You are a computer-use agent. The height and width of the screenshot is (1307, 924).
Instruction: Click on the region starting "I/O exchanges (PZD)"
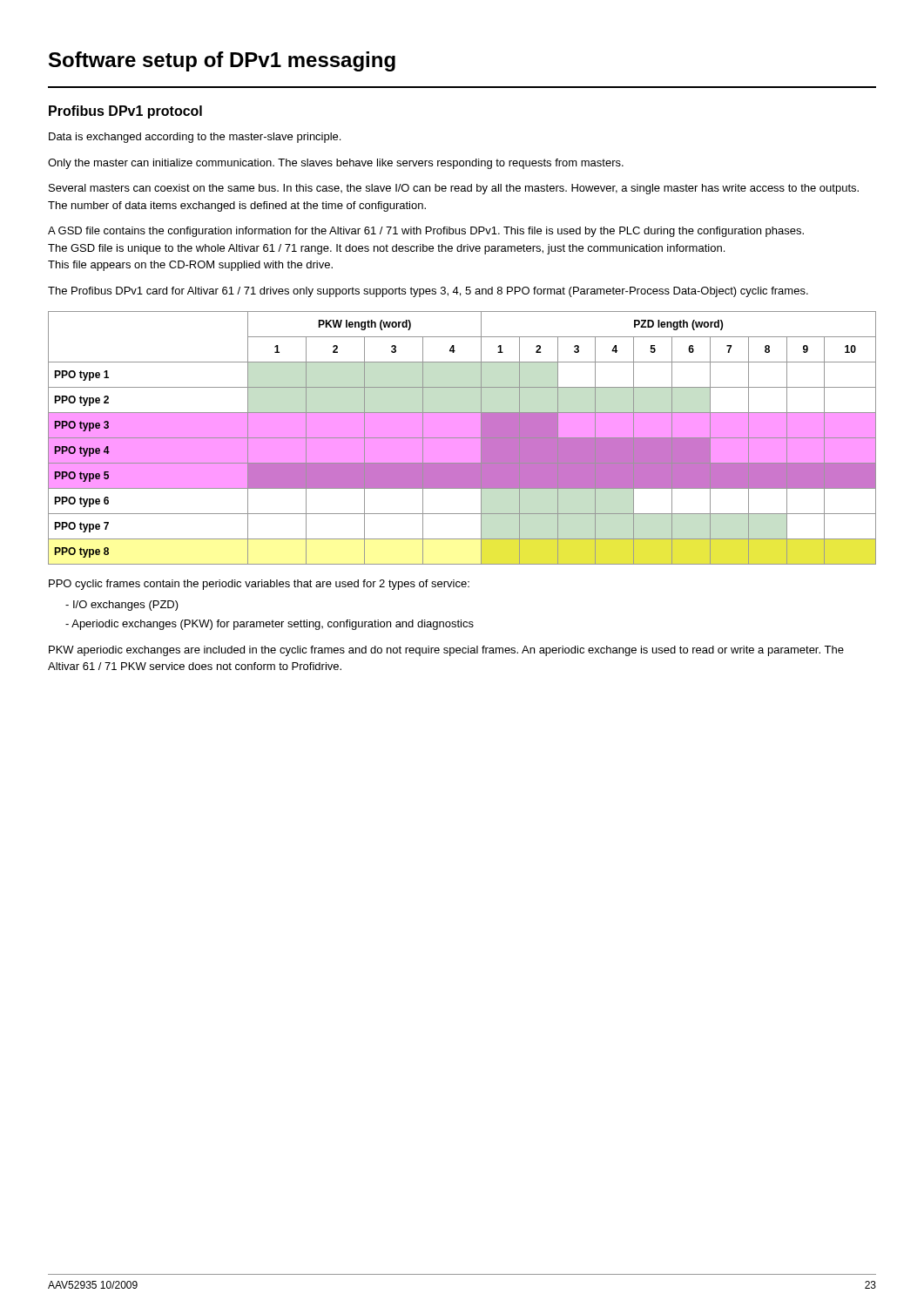[122, 604]
